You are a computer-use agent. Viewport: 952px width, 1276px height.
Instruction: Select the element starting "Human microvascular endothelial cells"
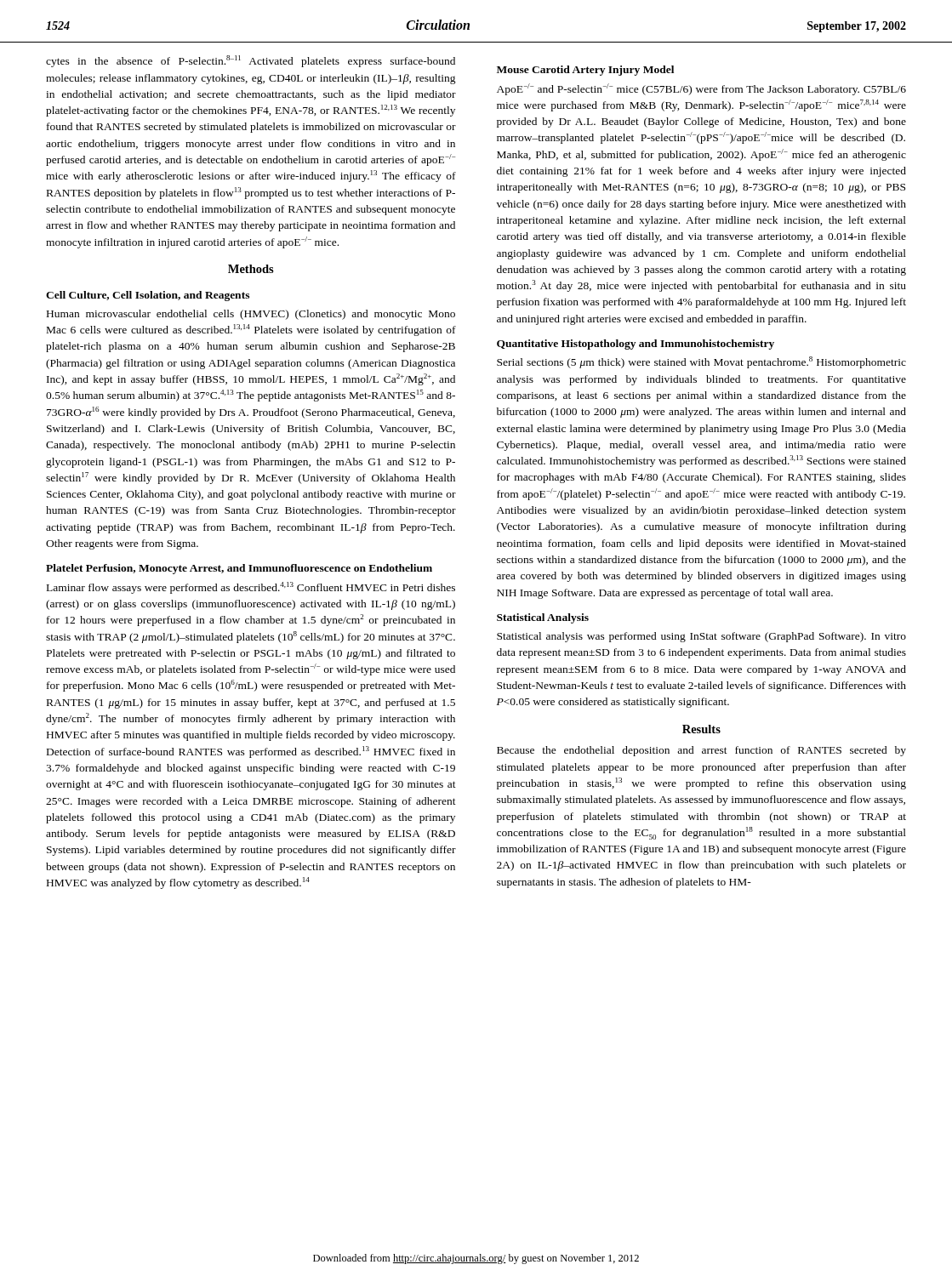251,428
